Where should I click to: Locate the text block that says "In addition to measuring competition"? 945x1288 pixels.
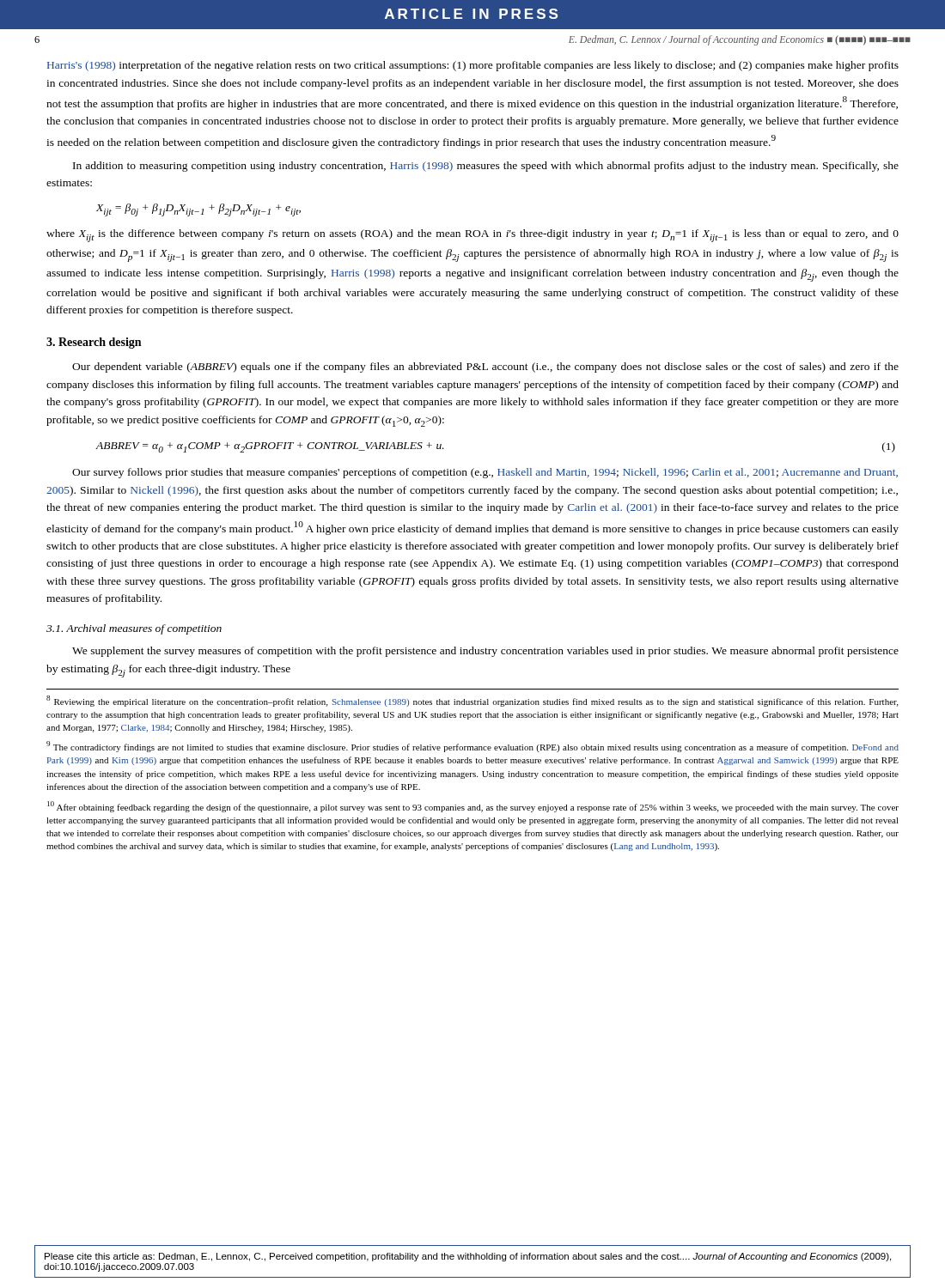[472, 174]
